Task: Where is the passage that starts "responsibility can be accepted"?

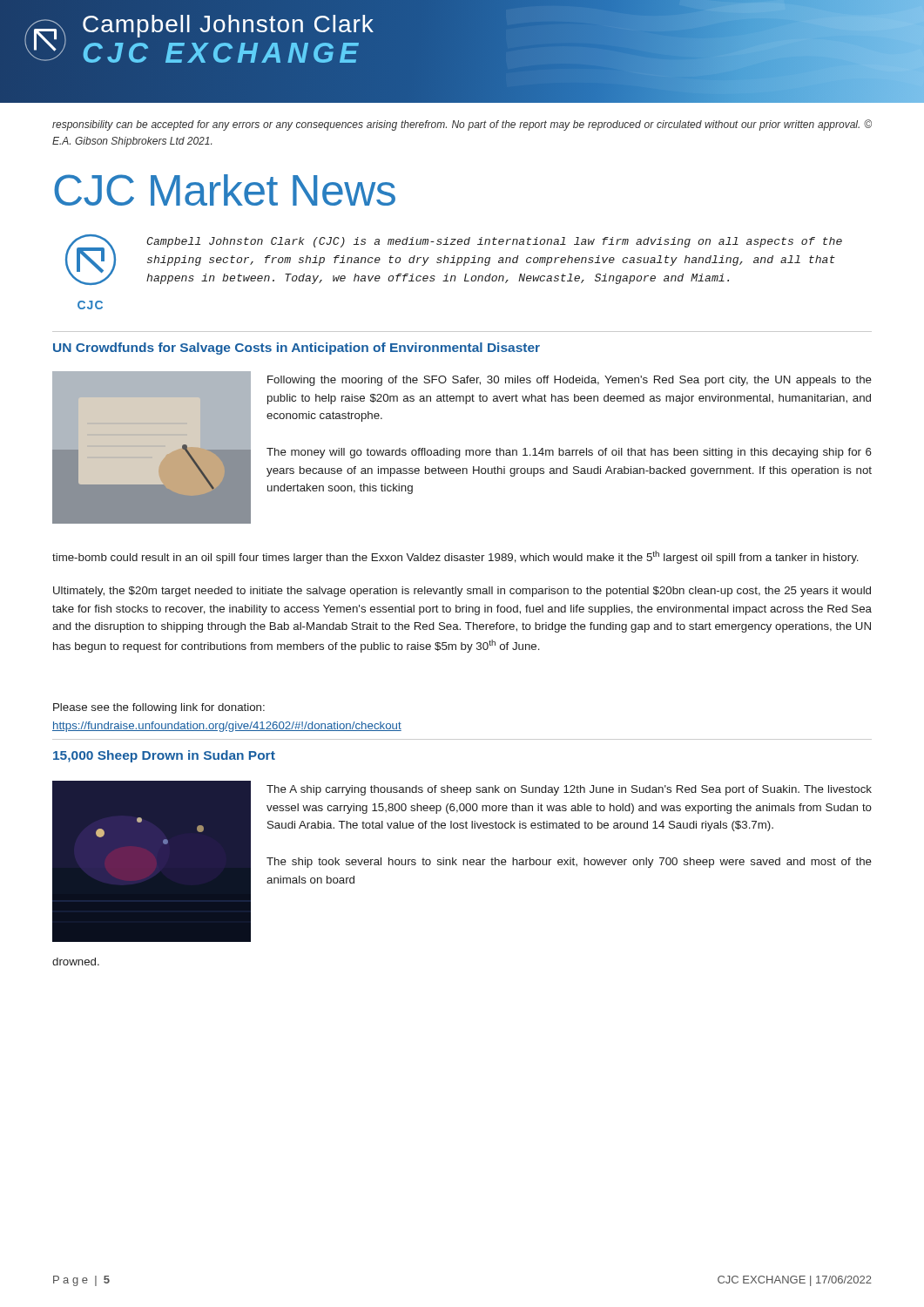Action: point(462,133)
